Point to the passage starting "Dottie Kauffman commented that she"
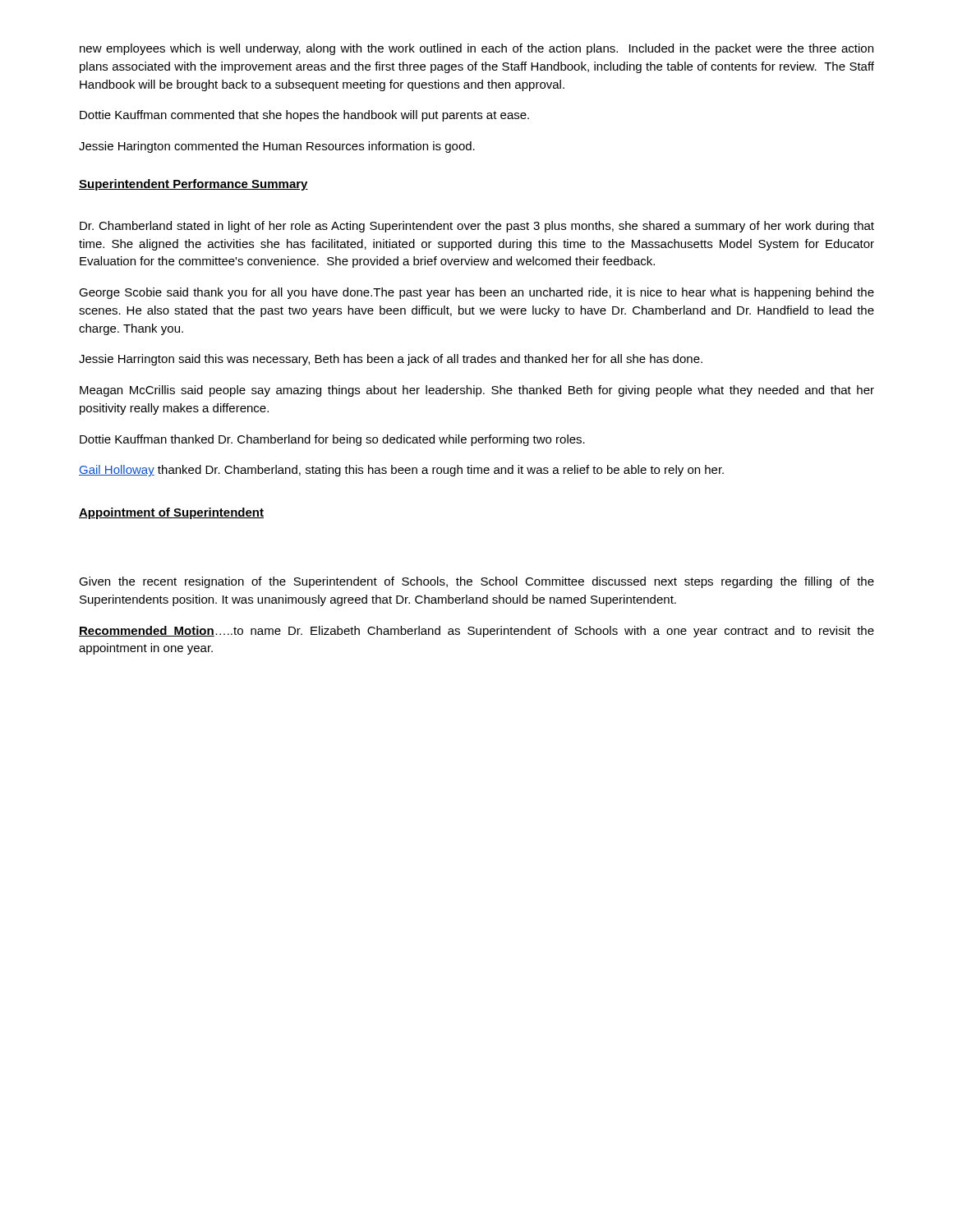This screenshot has width=953, height=1232. tap(304, 115)
